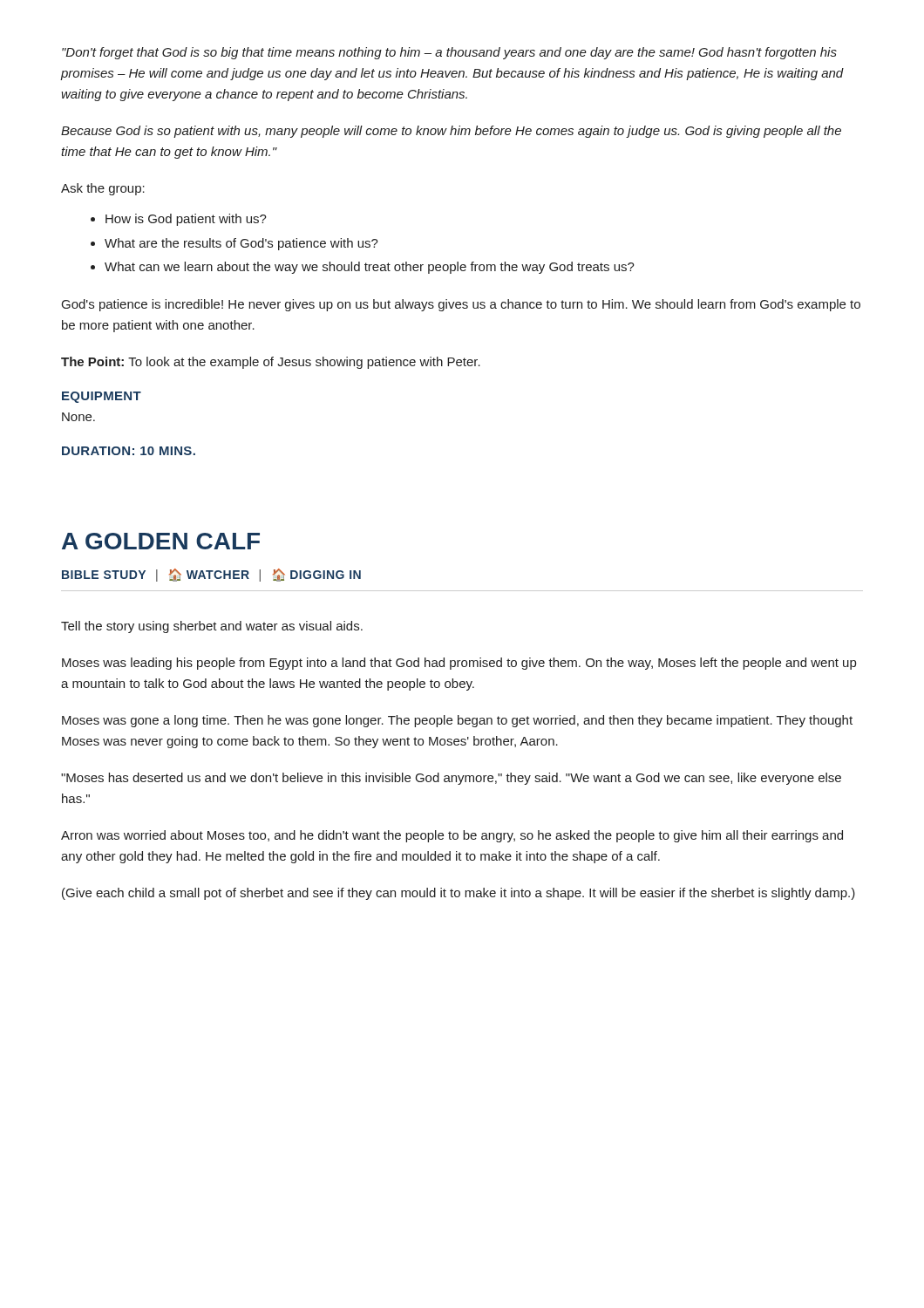Find the text starting "Tell the story"
This screenshot has height=1308, width=924.
coord(212,625)
